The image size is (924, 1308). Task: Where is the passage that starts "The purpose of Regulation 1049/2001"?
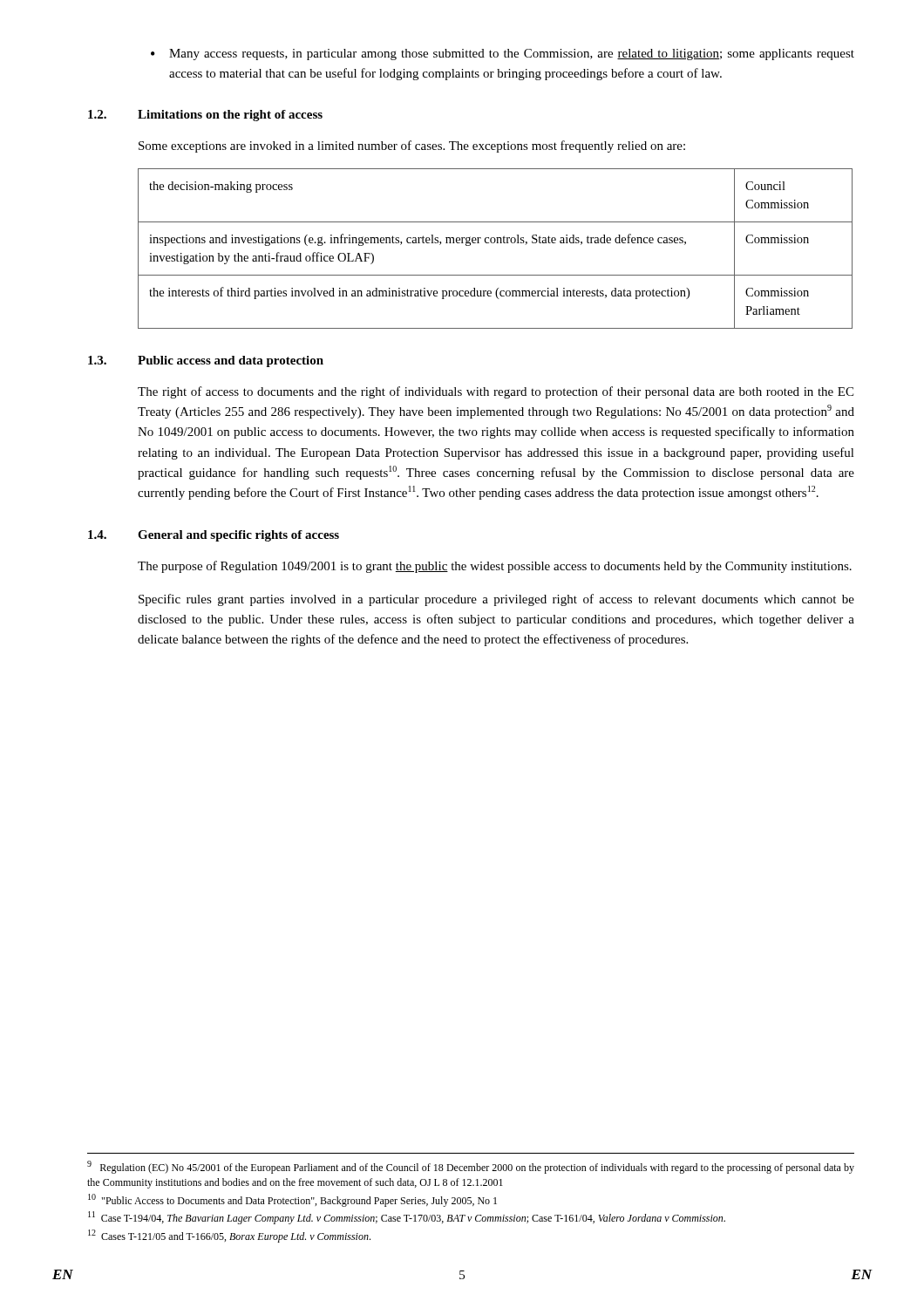click(x=495, y=566)
